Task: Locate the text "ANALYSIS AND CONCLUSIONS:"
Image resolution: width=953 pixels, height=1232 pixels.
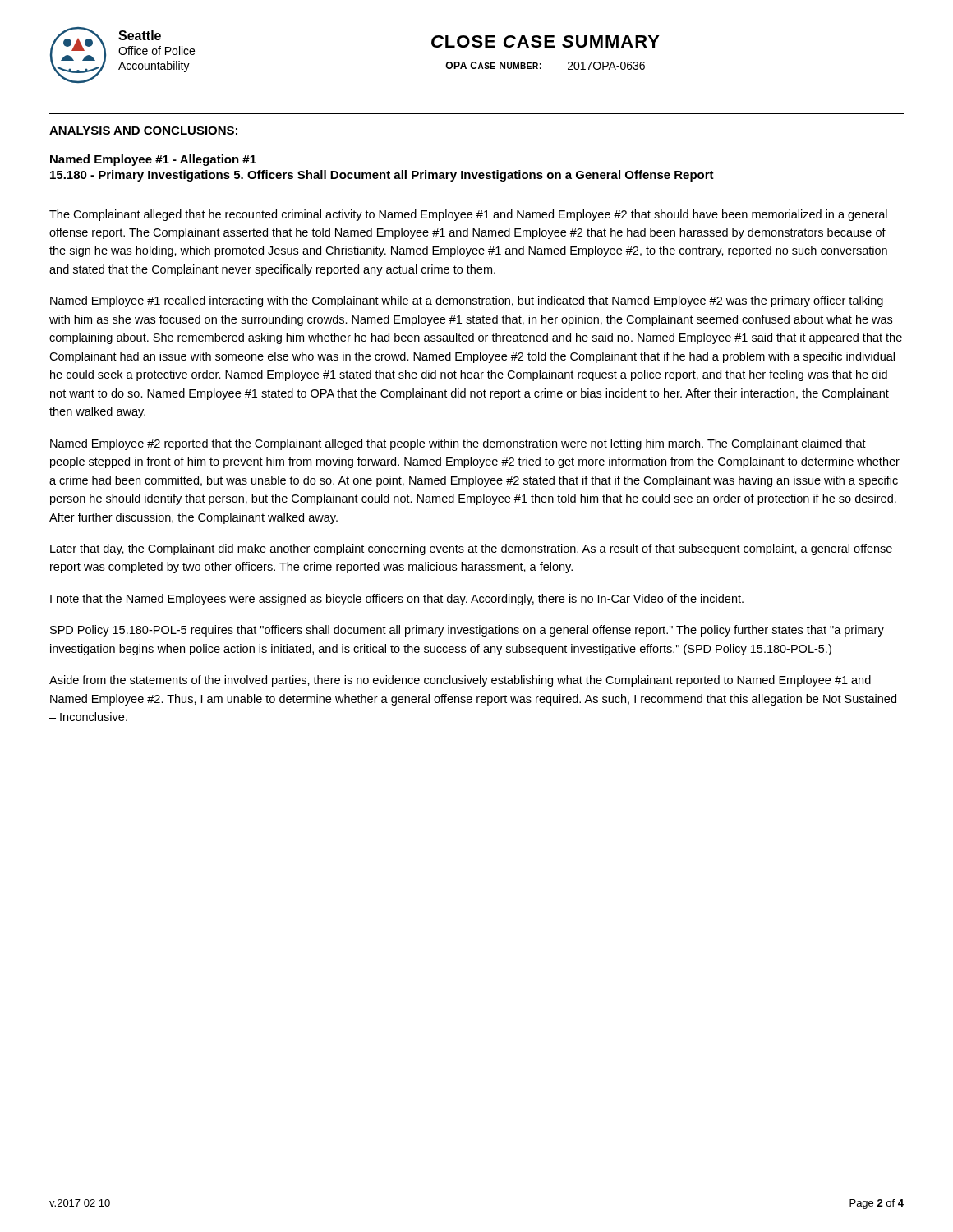Action: tap(144, 130)
